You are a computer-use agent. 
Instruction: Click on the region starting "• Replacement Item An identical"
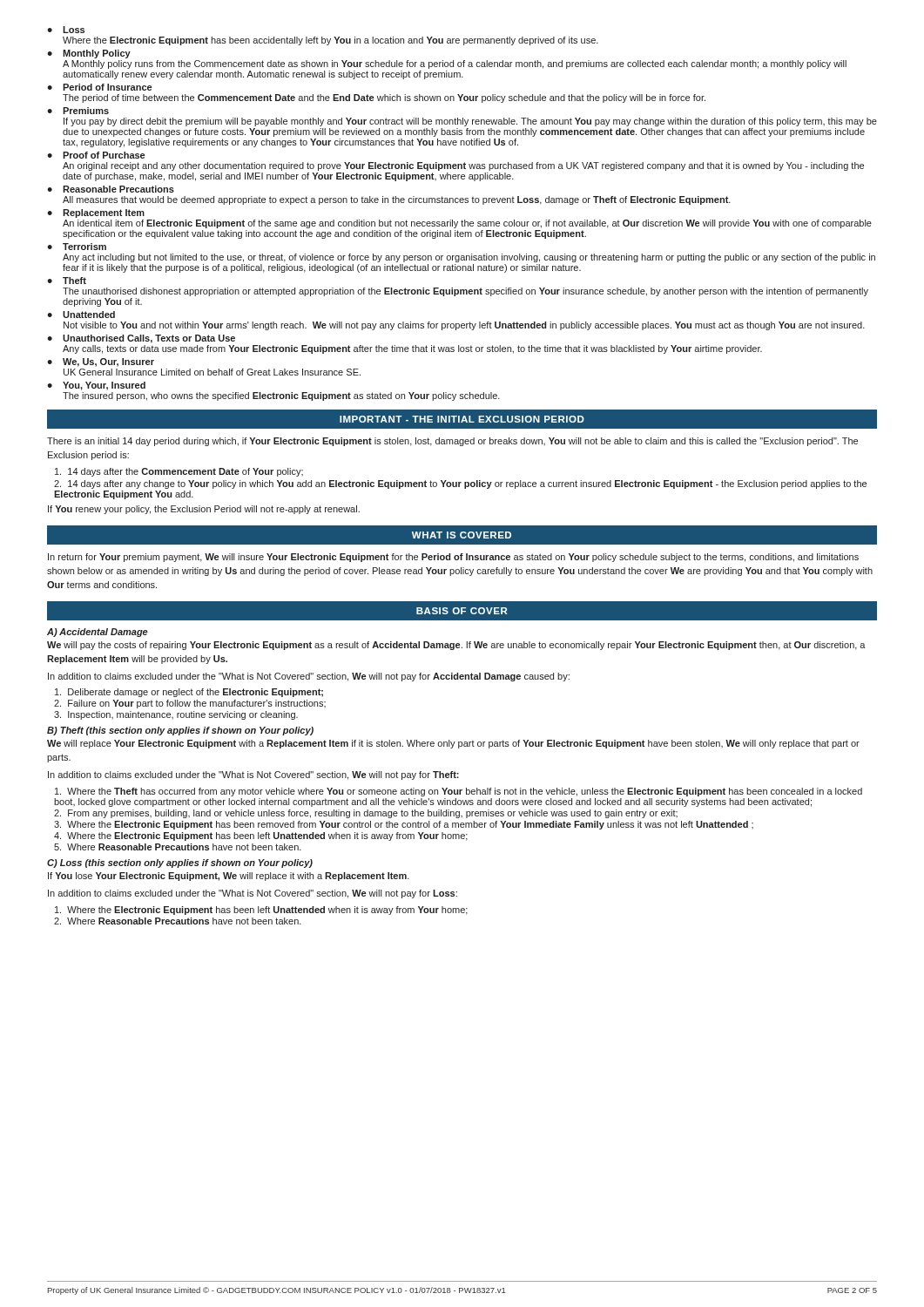pos(462,223)
